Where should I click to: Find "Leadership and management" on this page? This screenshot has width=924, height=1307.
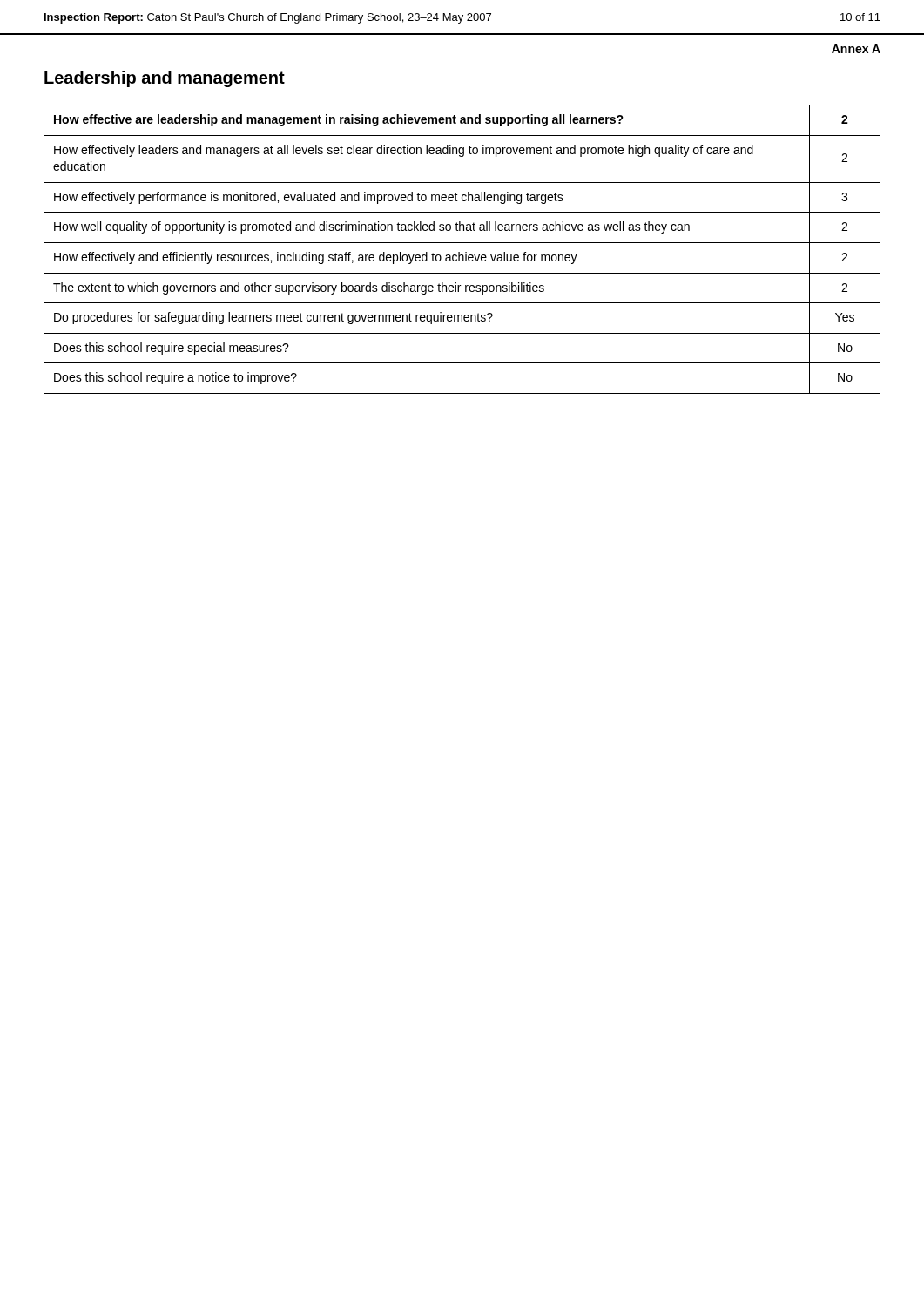coord(164,78)
